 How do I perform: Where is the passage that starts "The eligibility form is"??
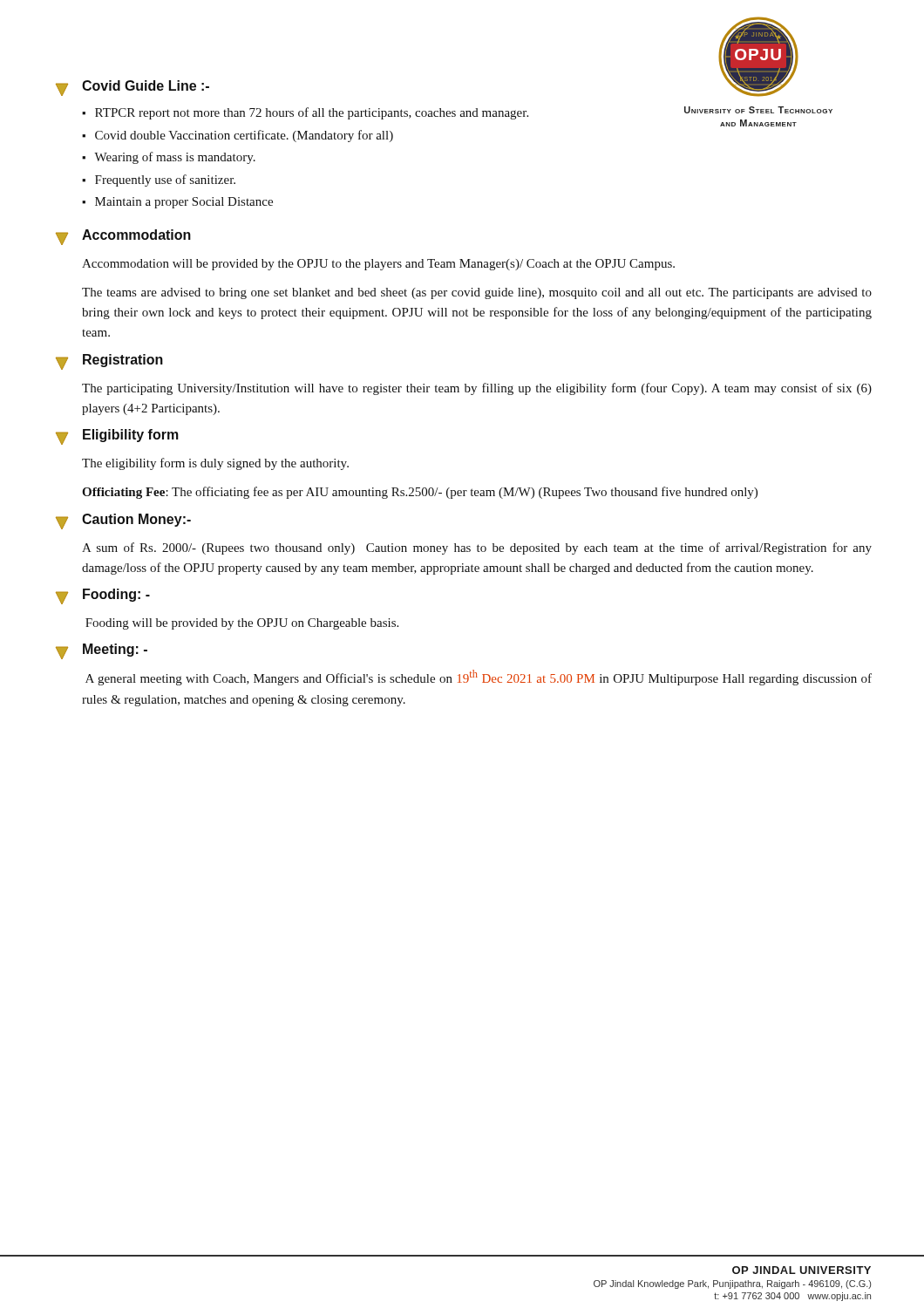(216, 463)
